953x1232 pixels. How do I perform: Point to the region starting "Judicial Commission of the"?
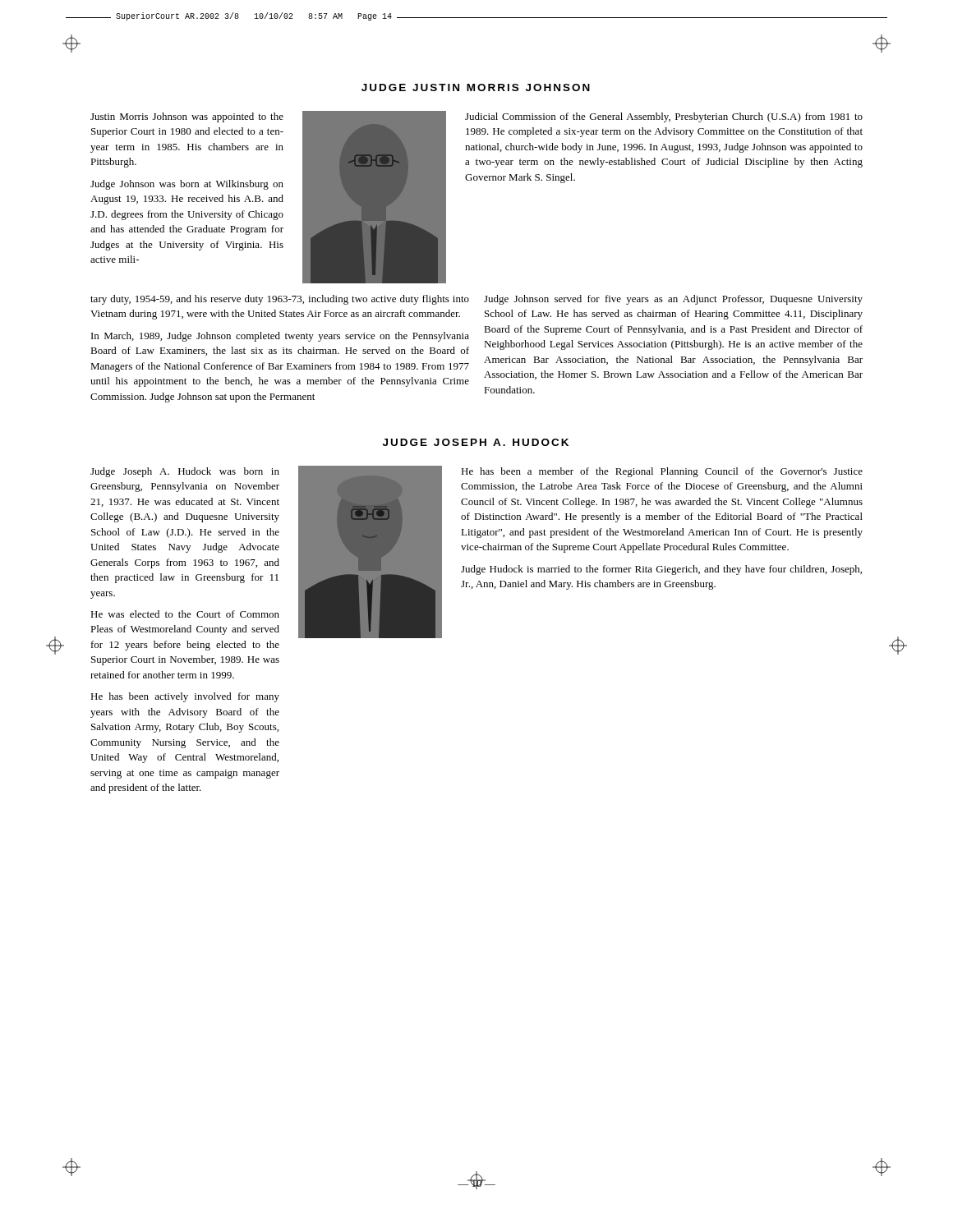(664, 147)
